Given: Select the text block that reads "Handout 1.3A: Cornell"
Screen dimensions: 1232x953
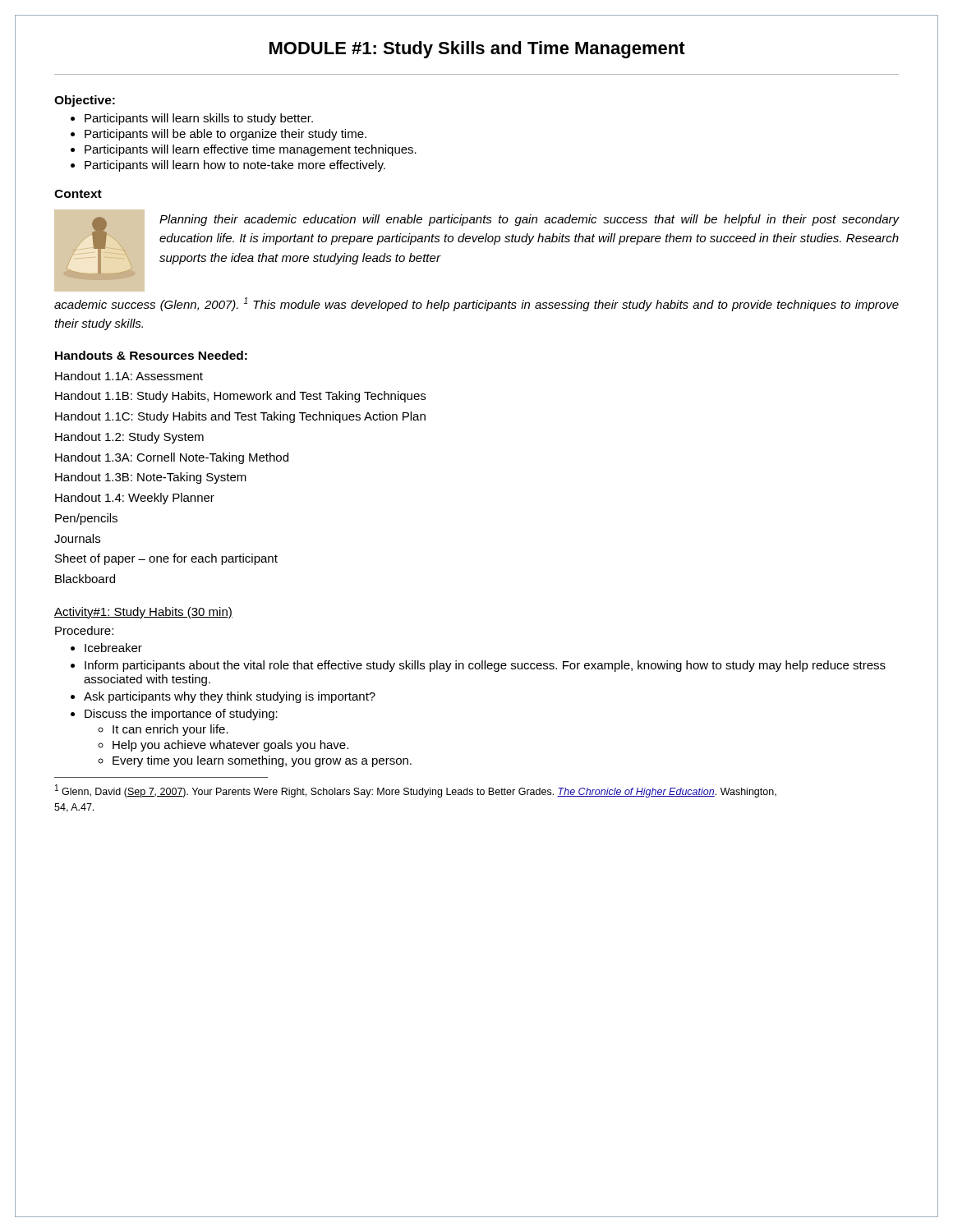Looking at the screenshot, I should [x=172, y=457].
